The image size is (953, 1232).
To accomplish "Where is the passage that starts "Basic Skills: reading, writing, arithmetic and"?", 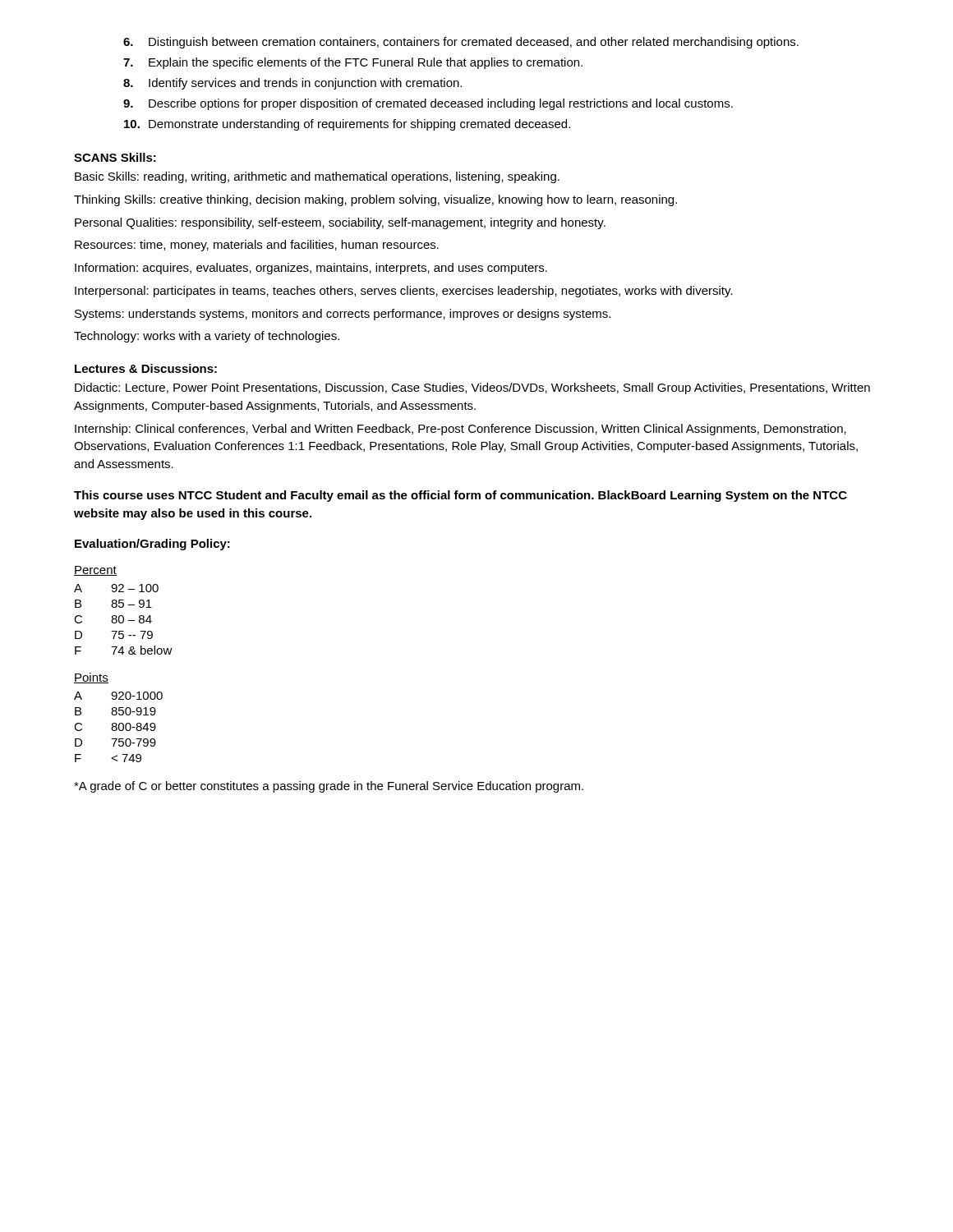I will point(317,176).
